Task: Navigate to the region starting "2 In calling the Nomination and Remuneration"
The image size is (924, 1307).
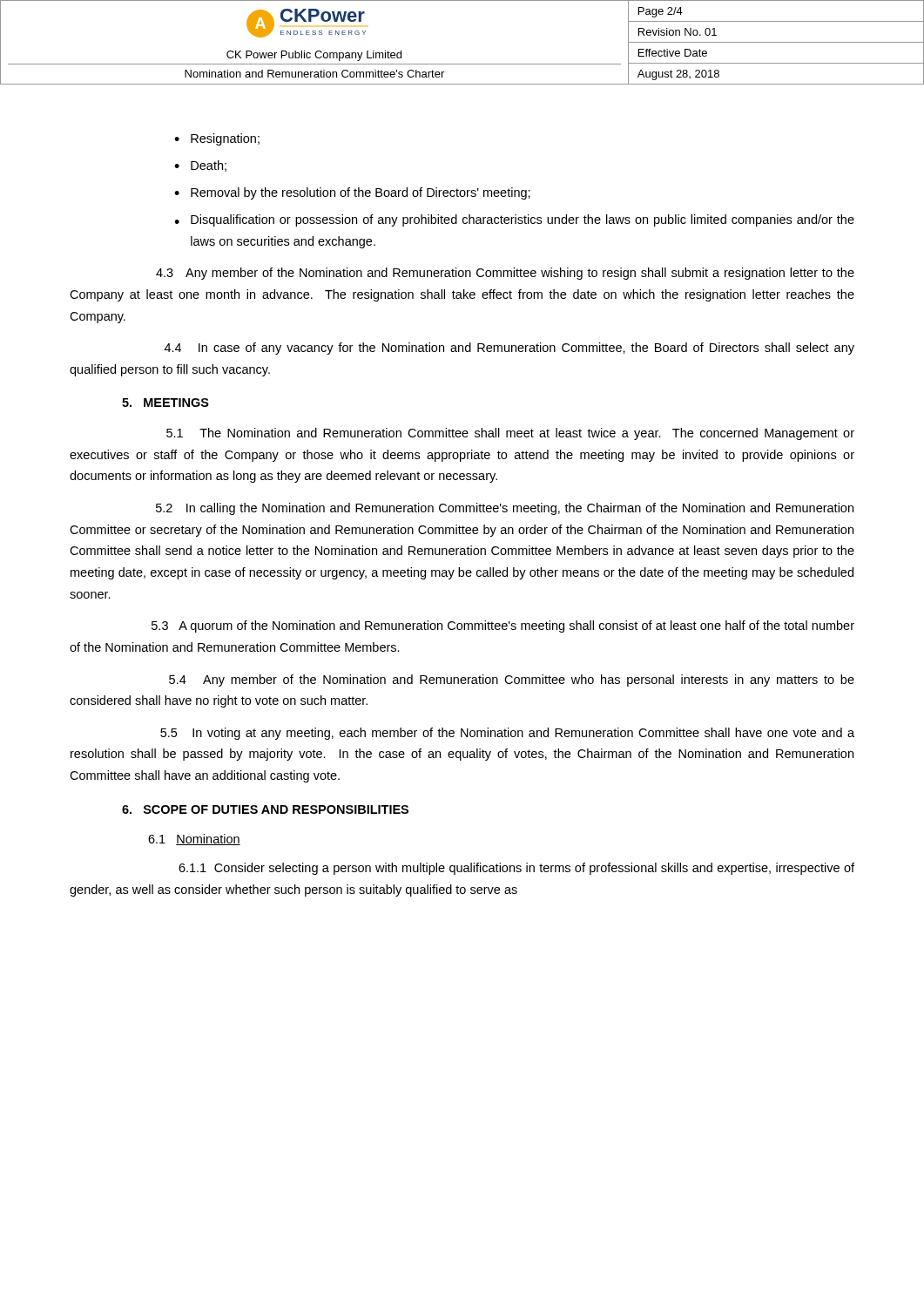Action: (x=462, y=551)
